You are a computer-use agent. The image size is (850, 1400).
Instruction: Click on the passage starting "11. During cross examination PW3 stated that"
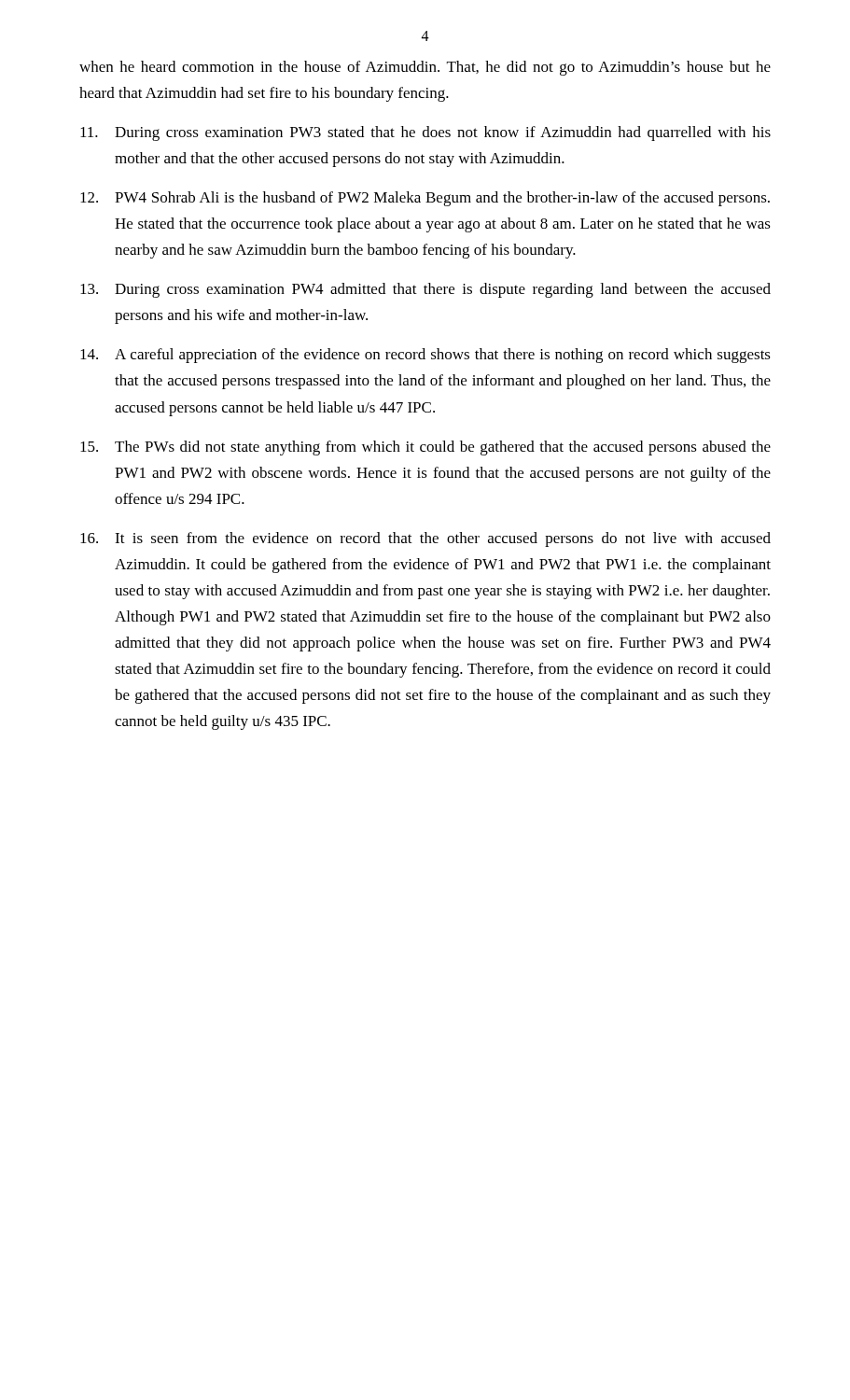425,146
